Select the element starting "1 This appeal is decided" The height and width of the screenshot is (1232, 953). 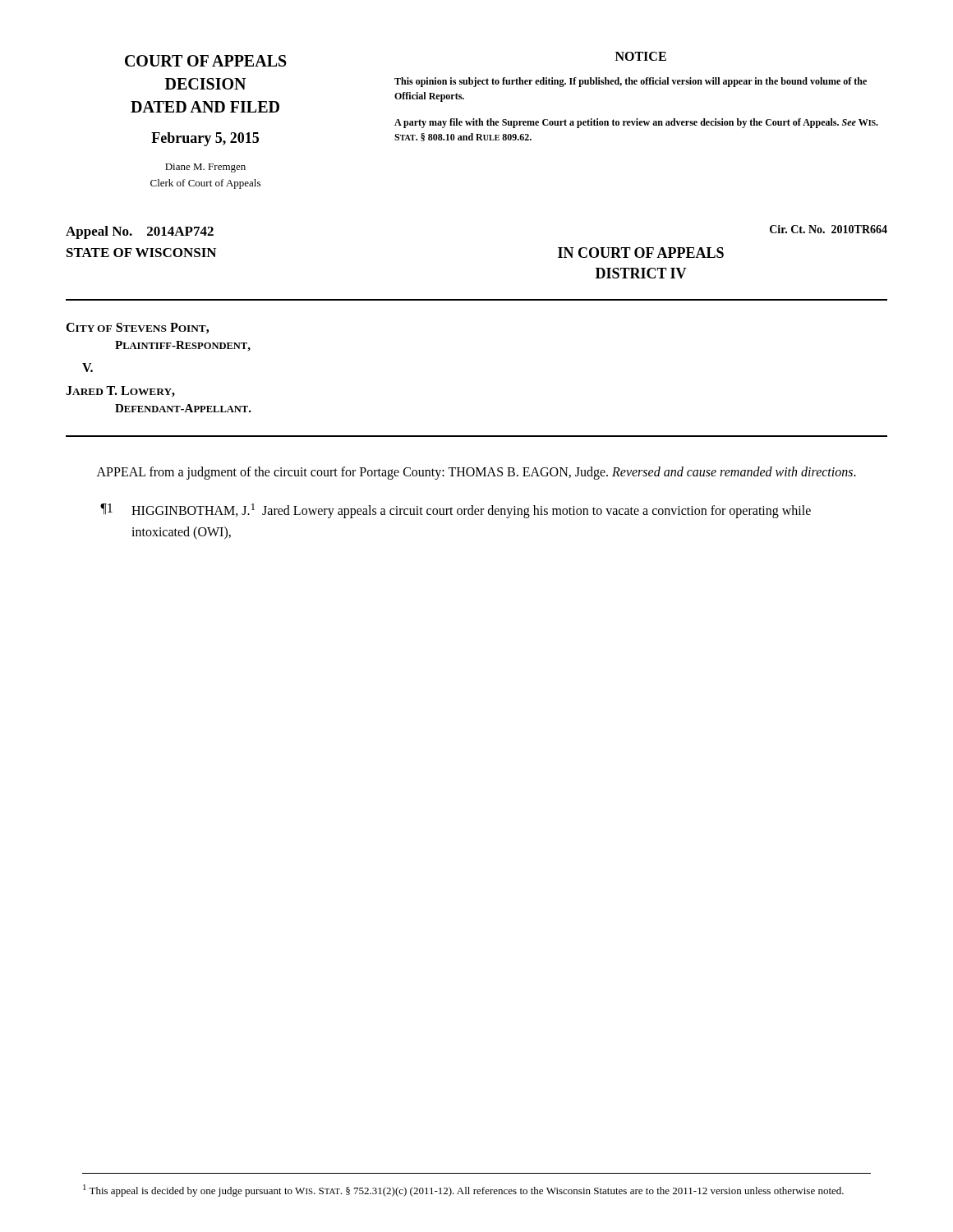pyautogui.click(x=463, y=1190)
